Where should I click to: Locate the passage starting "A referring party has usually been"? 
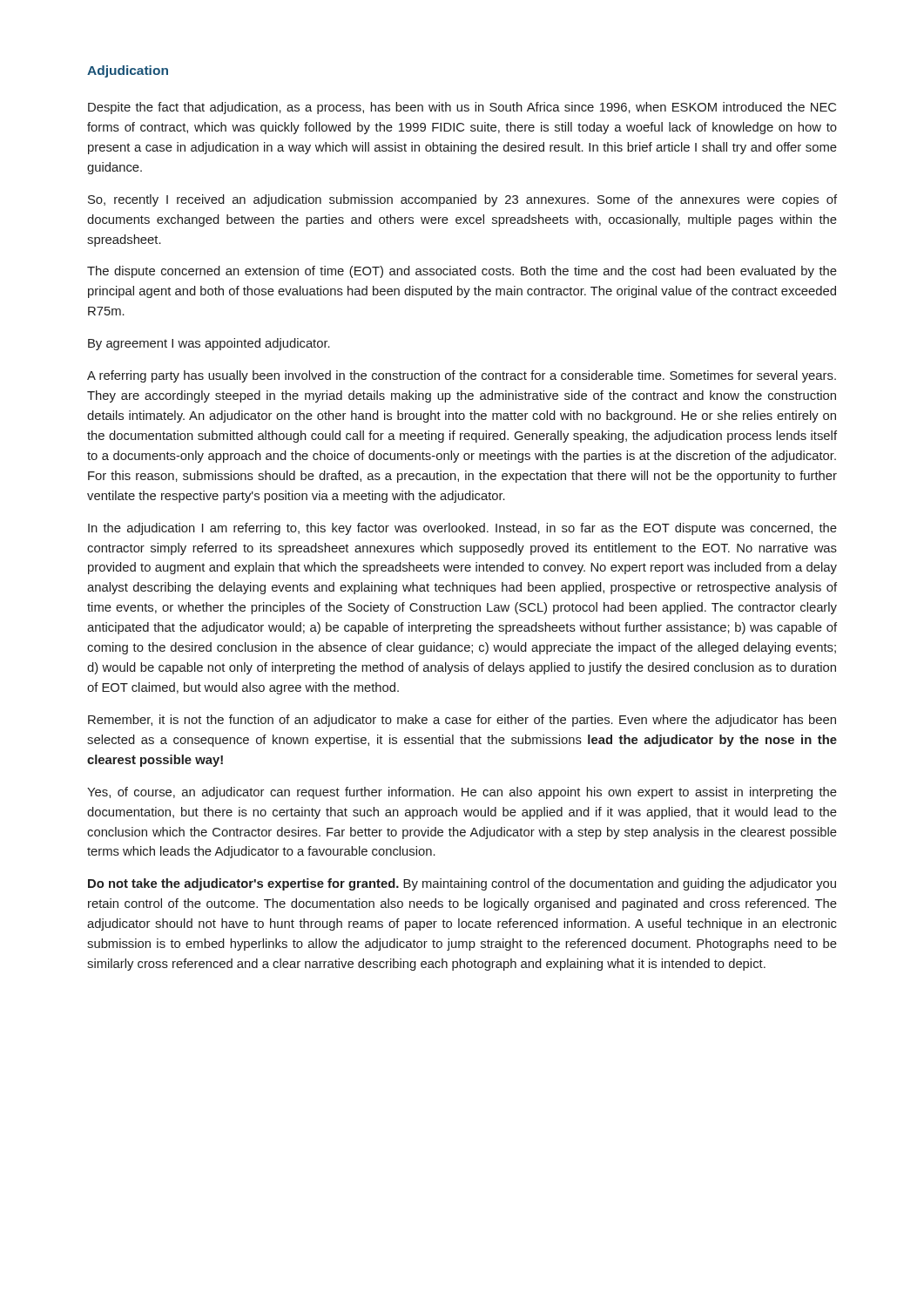462,436
